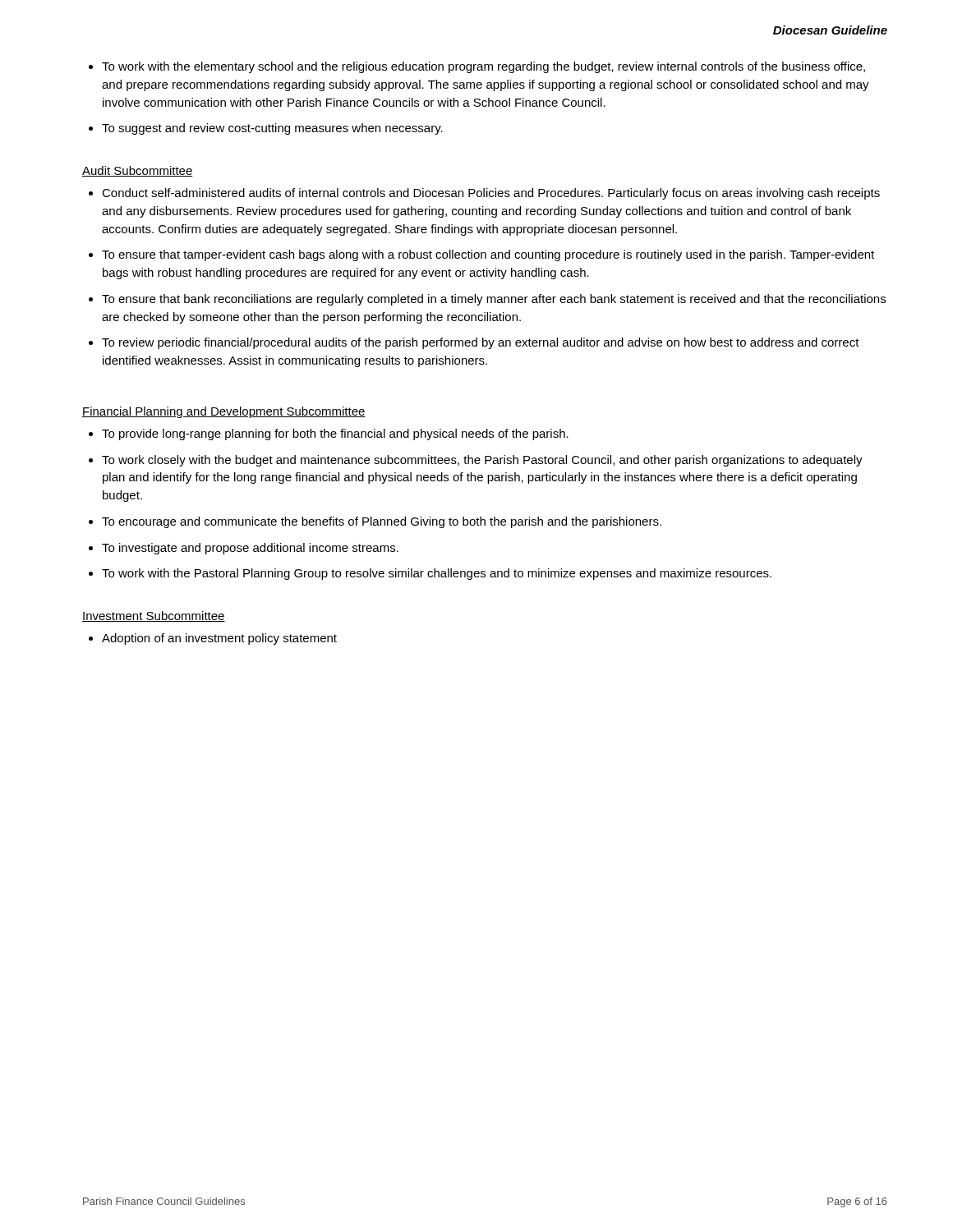Select the block starting "Investment Subcommittee"
This screenshot has height=1232, width=953.
[x=153, y=616]
